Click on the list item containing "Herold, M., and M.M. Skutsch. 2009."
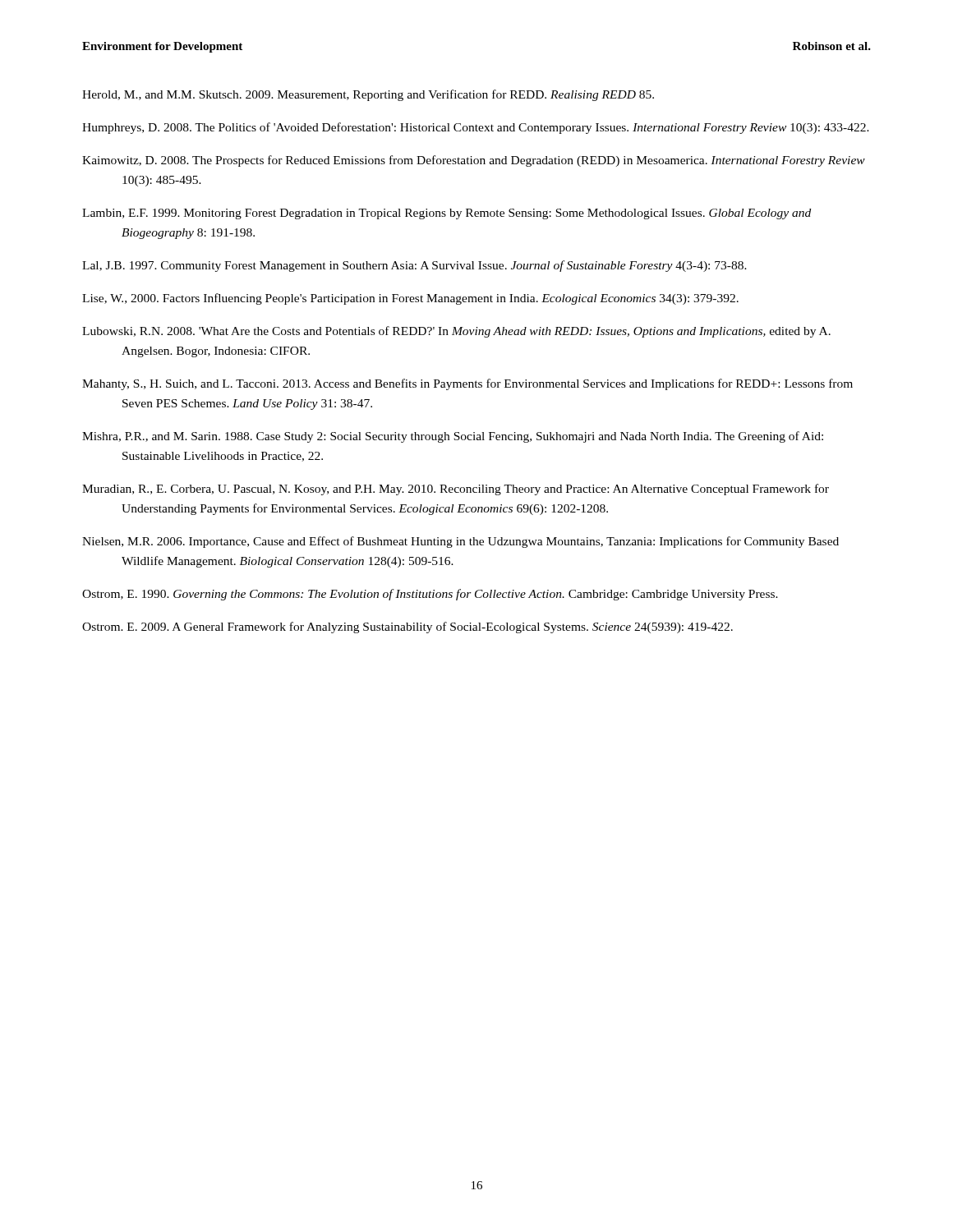 (x=476, y=94)
